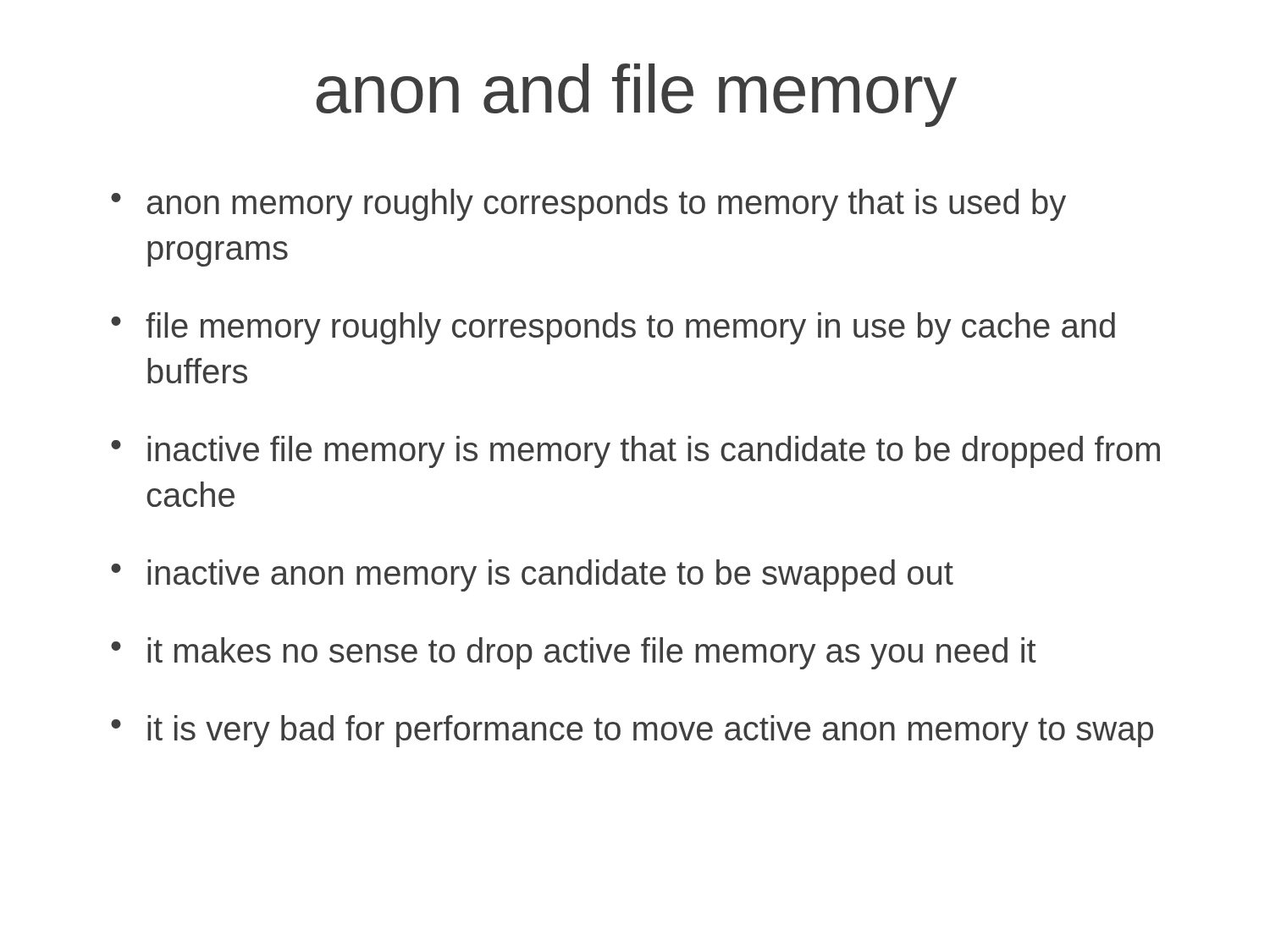The height and width of the screenshot is (952, 1270).
Task: Locate the title containing "anon and file memory"
Action: click(x=635, y=90)
